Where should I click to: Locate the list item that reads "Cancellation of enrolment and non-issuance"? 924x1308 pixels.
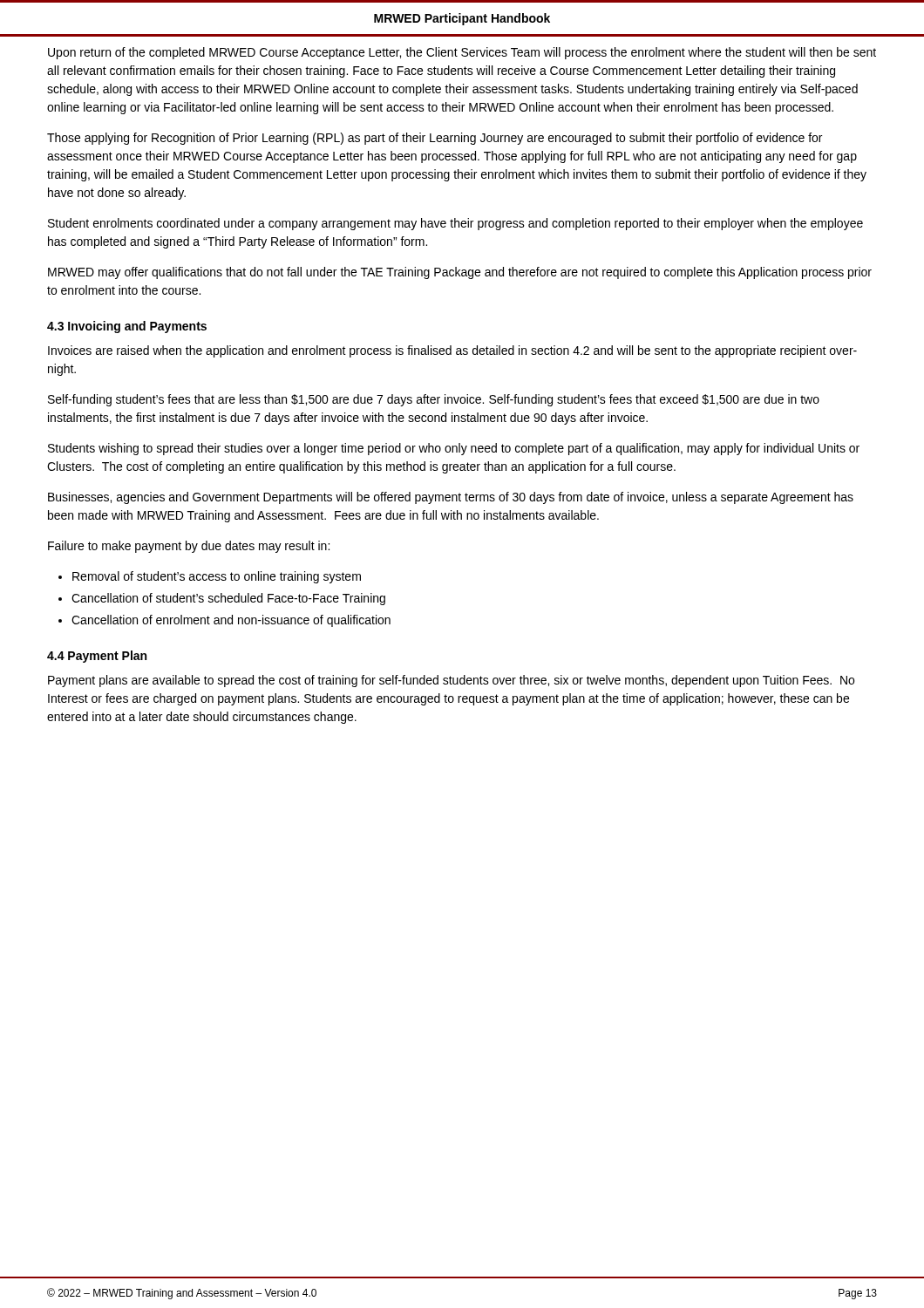pyautogui.click(x=231, y=620)
